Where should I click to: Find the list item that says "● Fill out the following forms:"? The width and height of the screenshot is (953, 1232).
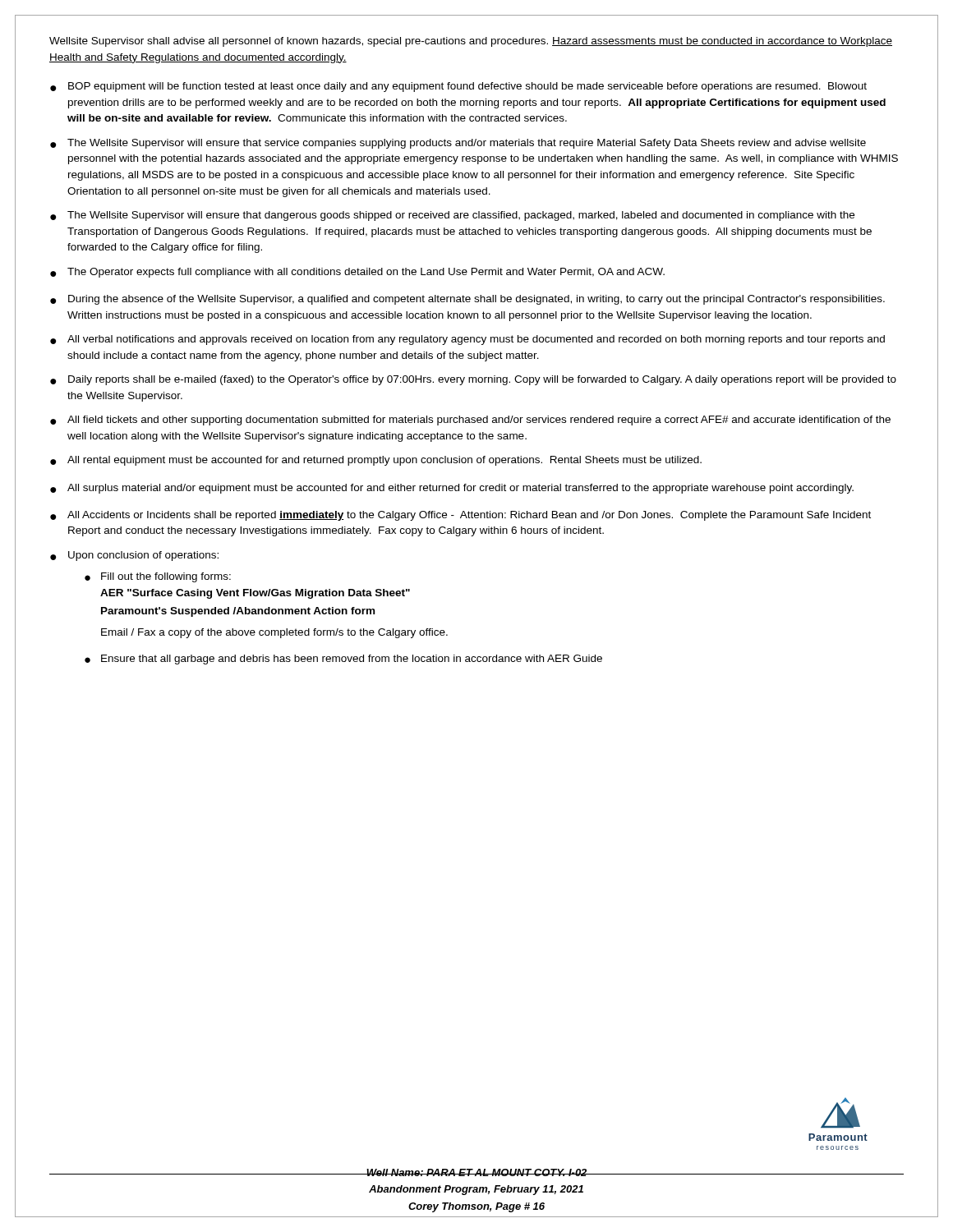coord(158,577)
